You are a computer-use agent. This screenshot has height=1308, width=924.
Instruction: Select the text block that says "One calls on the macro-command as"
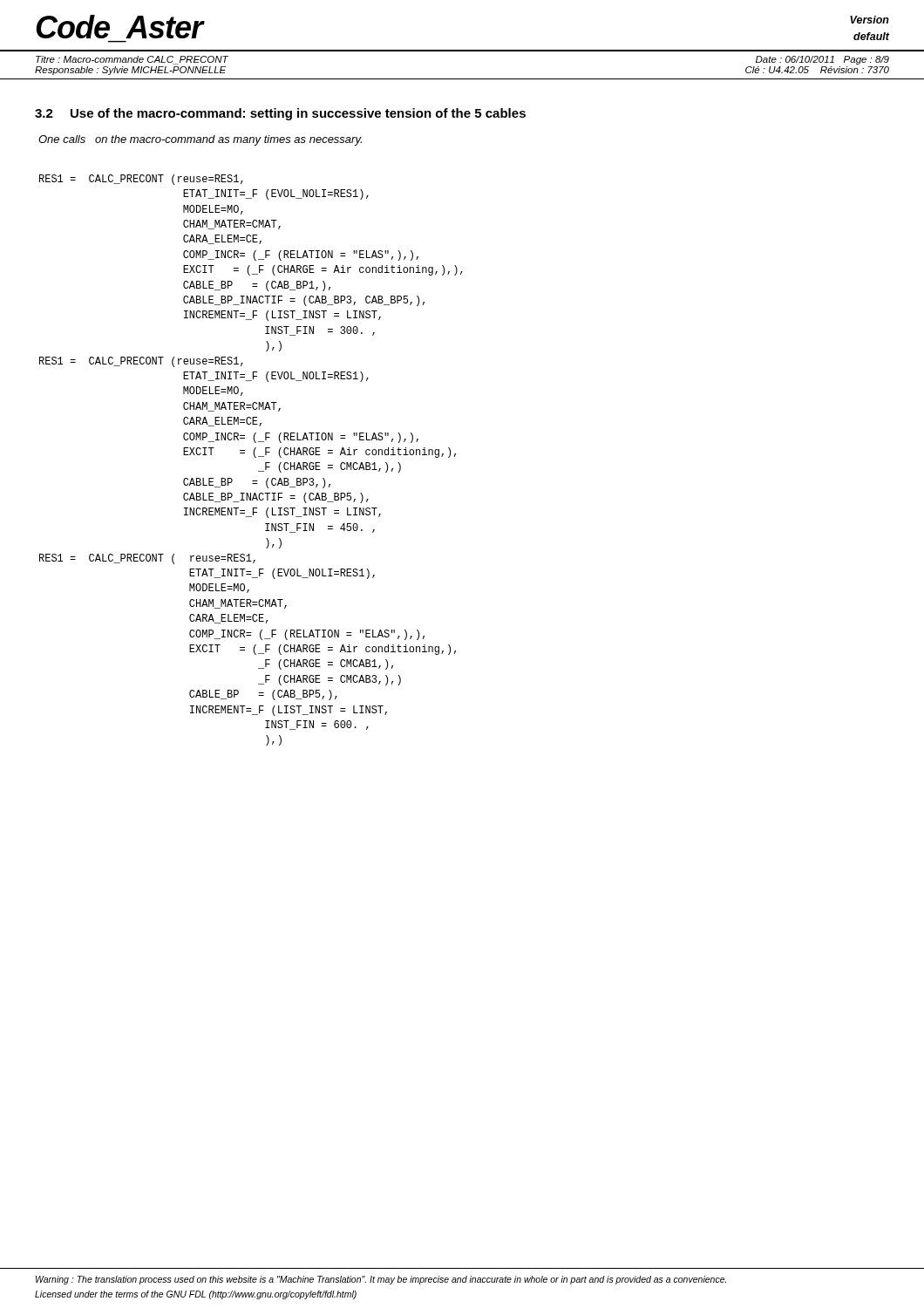[201, 139]
